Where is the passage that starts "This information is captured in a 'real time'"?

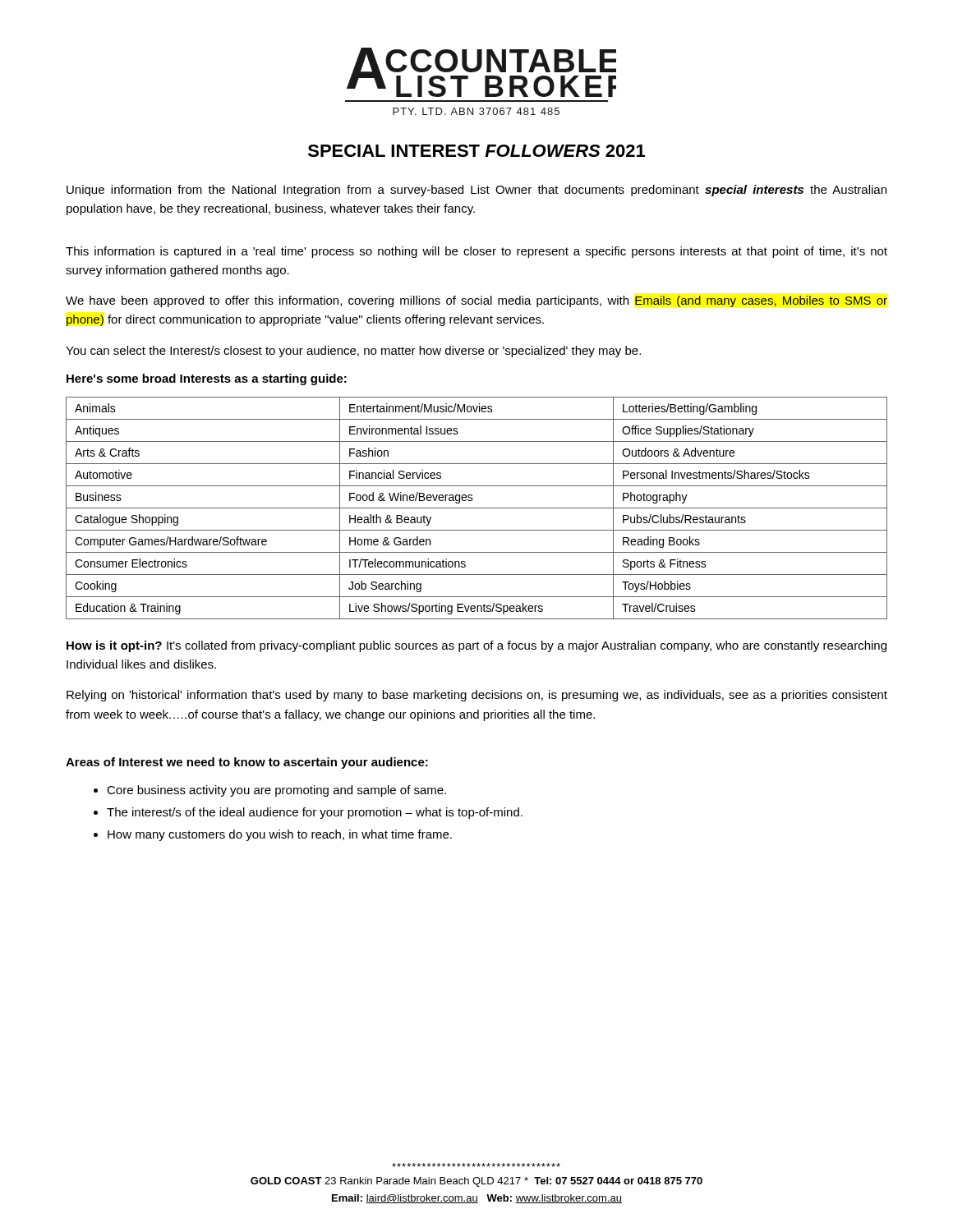[x=476, y=260]
